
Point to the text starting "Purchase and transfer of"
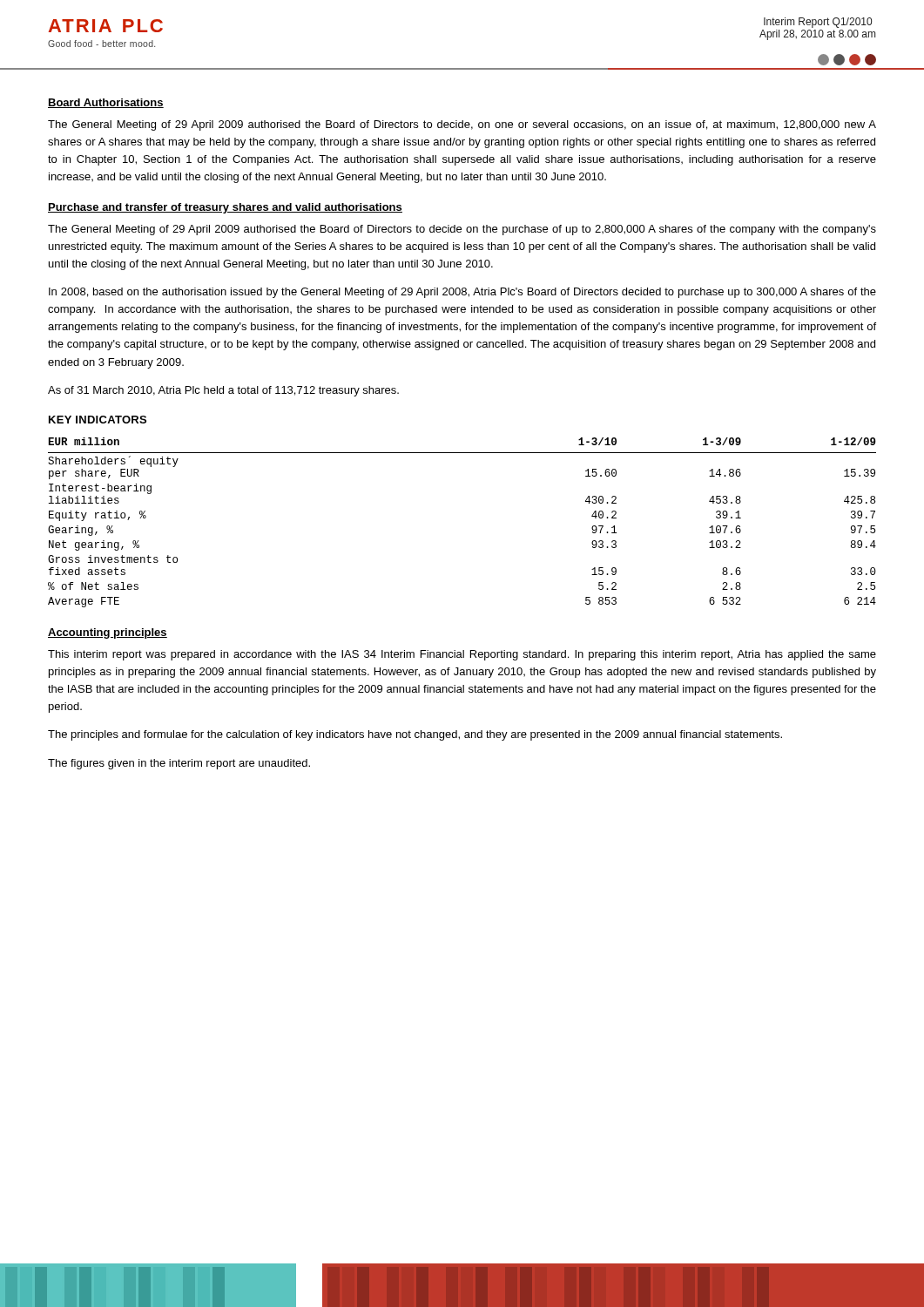225,207
